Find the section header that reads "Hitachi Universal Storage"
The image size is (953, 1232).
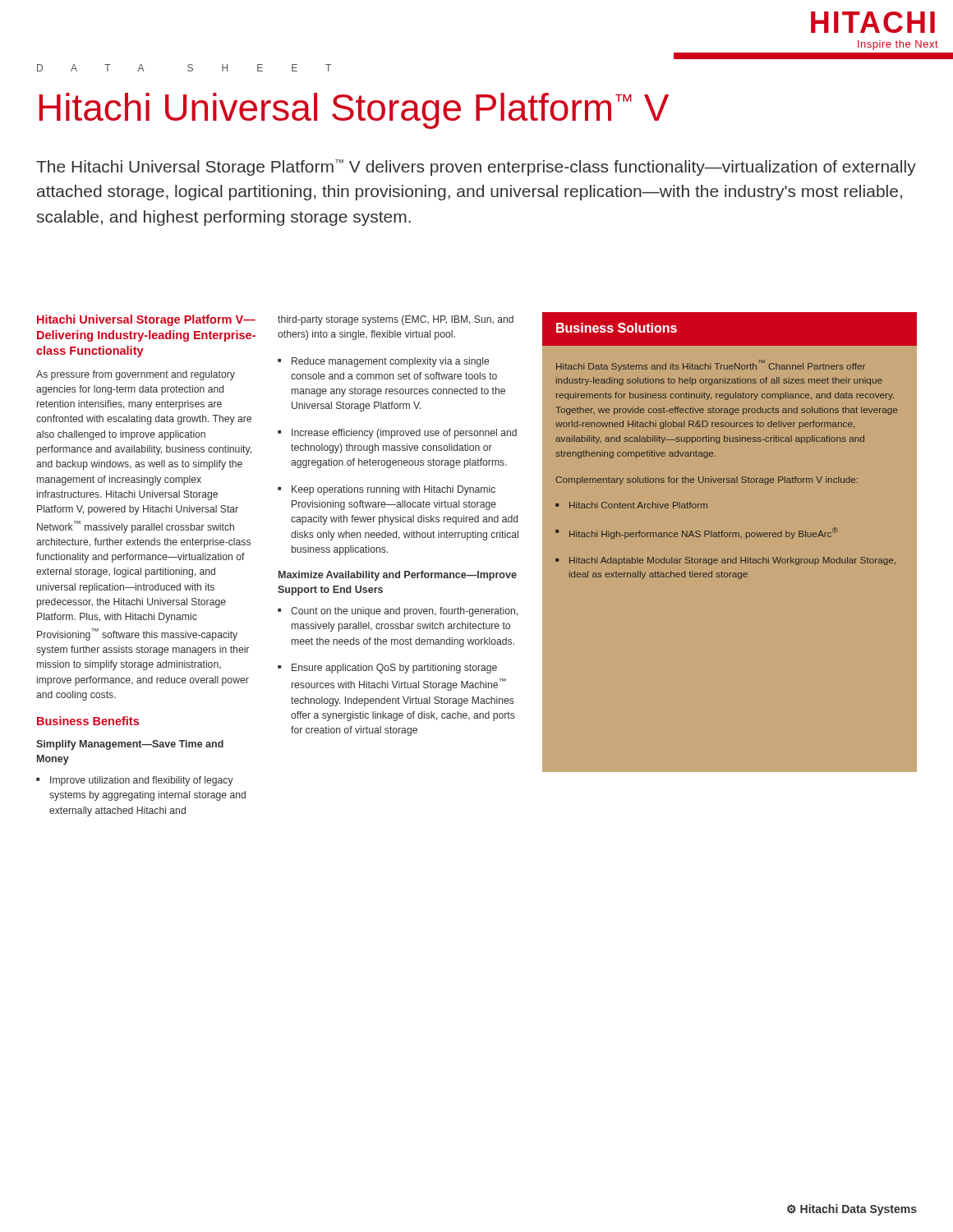point(147,335)
